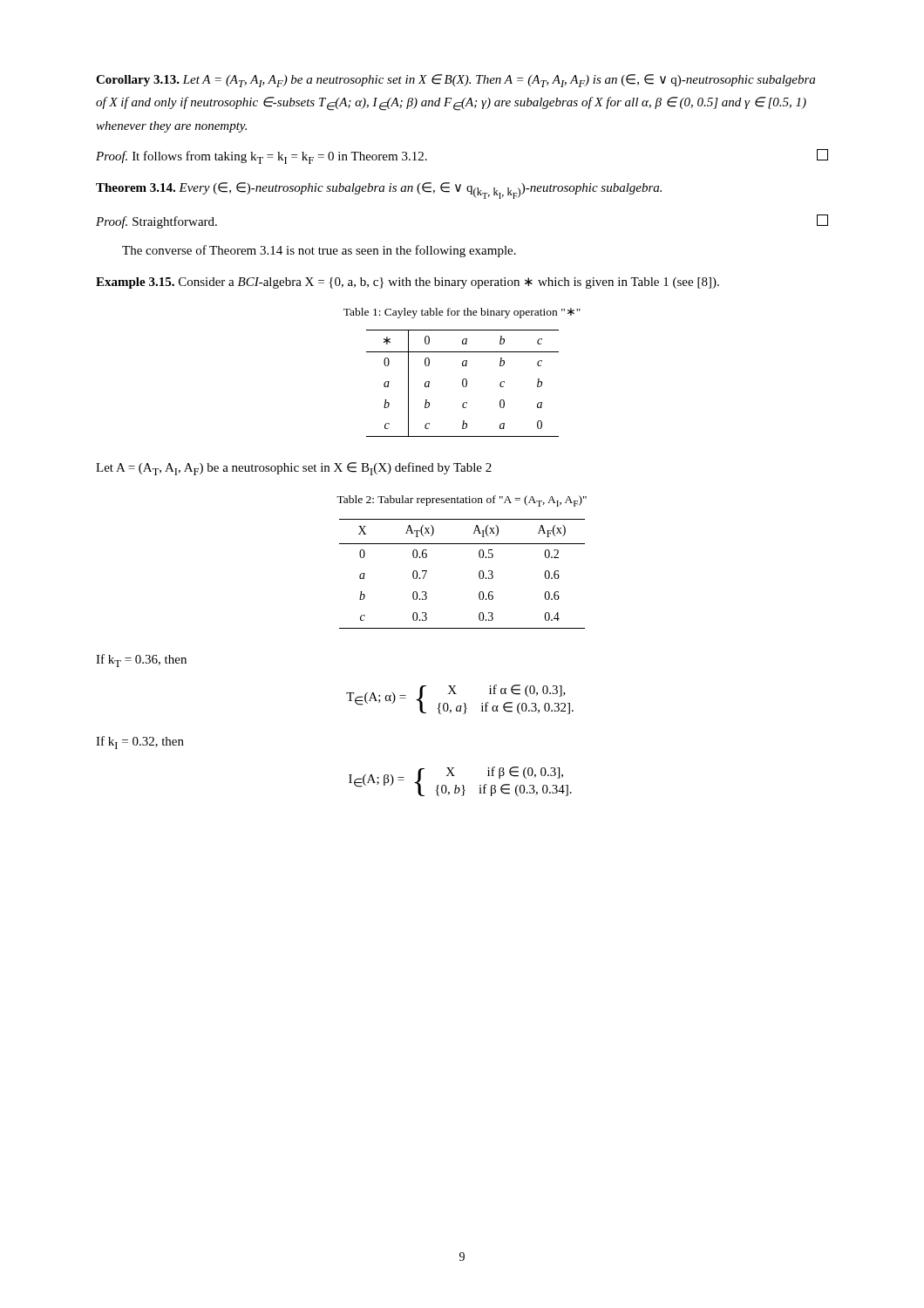Locate the formula that opens with "I∈(A; β) = { X if"

[462, 781]
